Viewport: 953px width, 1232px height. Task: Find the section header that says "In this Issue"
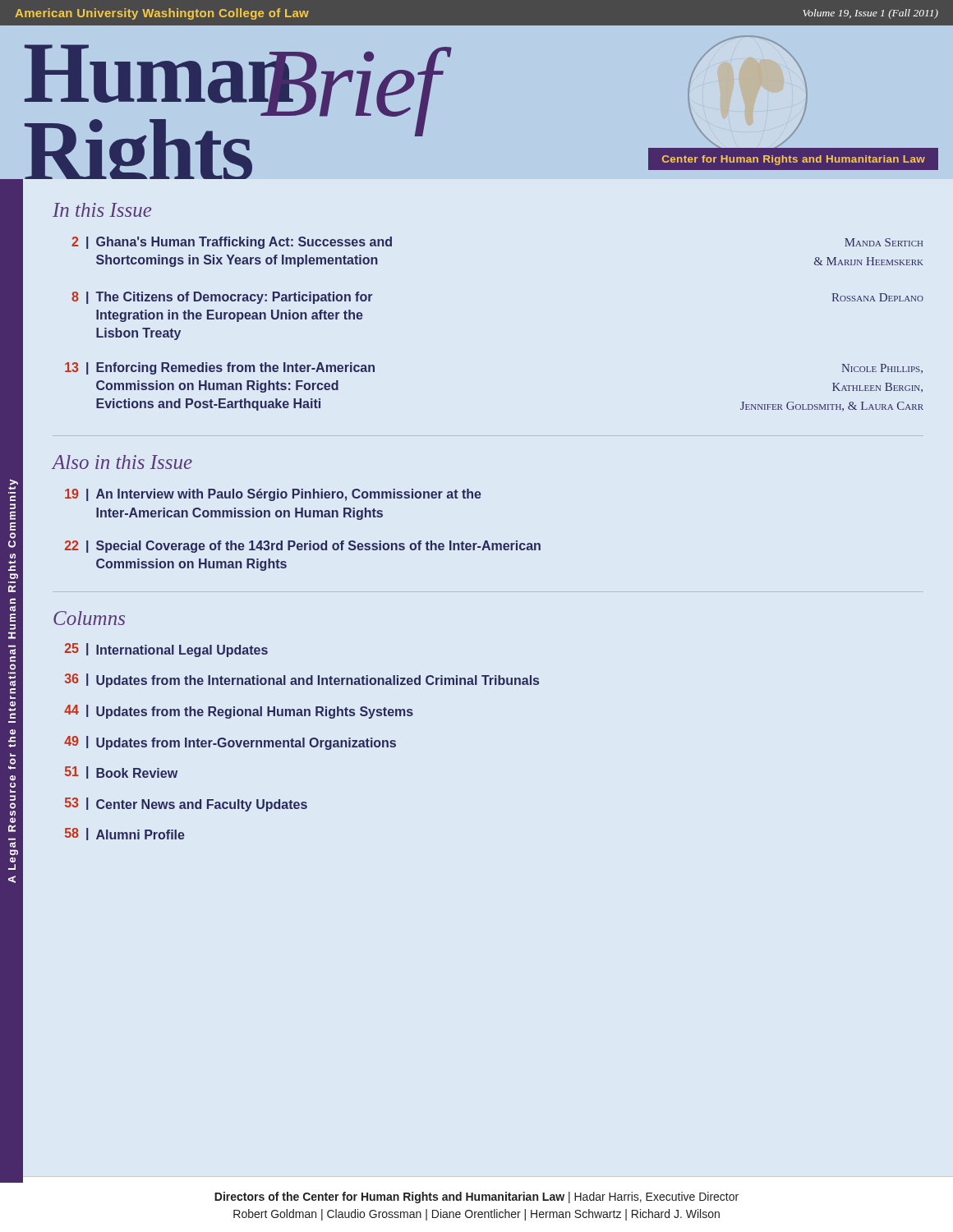pos(102,210)
